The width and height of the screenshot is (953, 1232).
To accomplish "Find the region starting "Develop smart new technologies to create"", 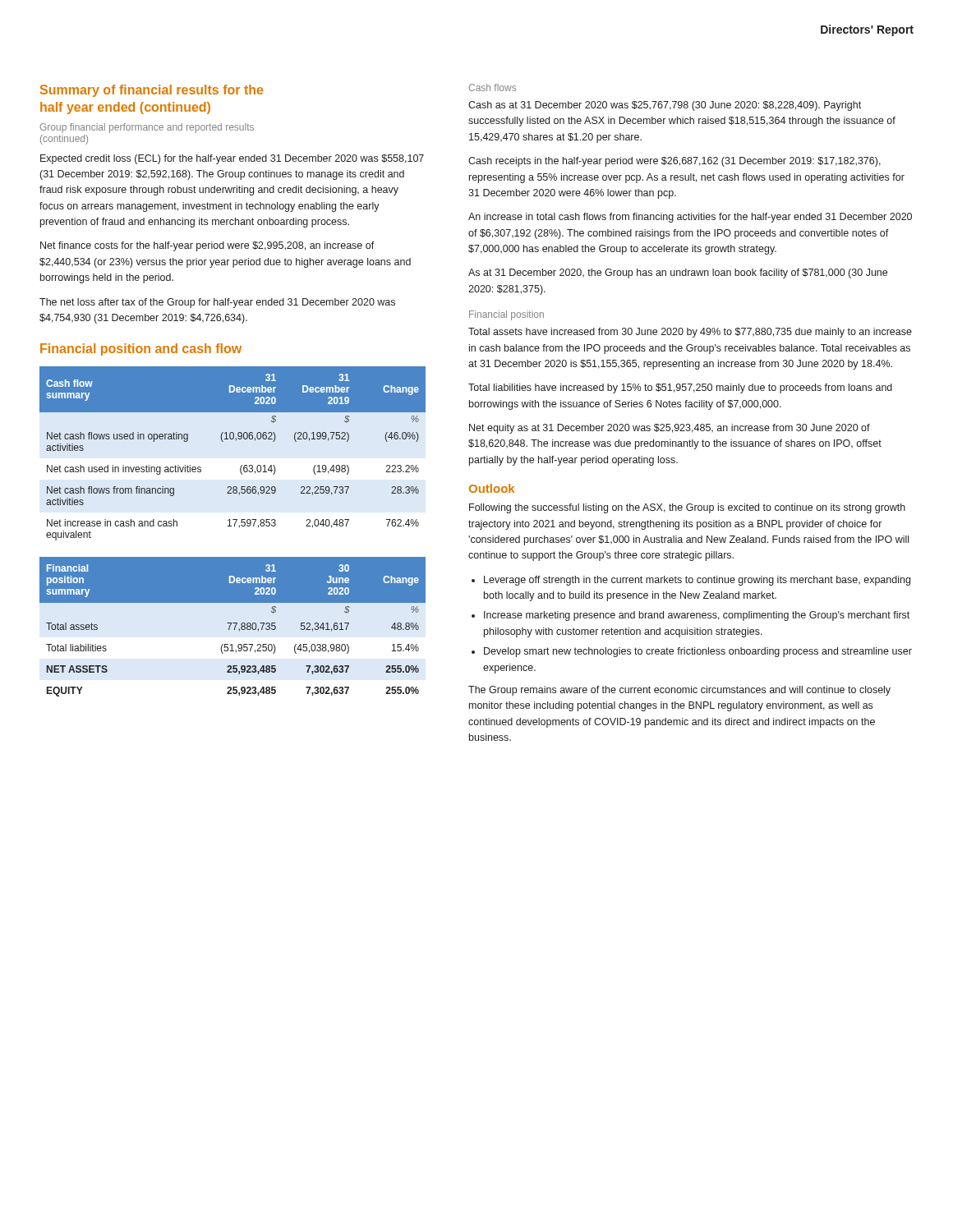I will pos(697,659).
